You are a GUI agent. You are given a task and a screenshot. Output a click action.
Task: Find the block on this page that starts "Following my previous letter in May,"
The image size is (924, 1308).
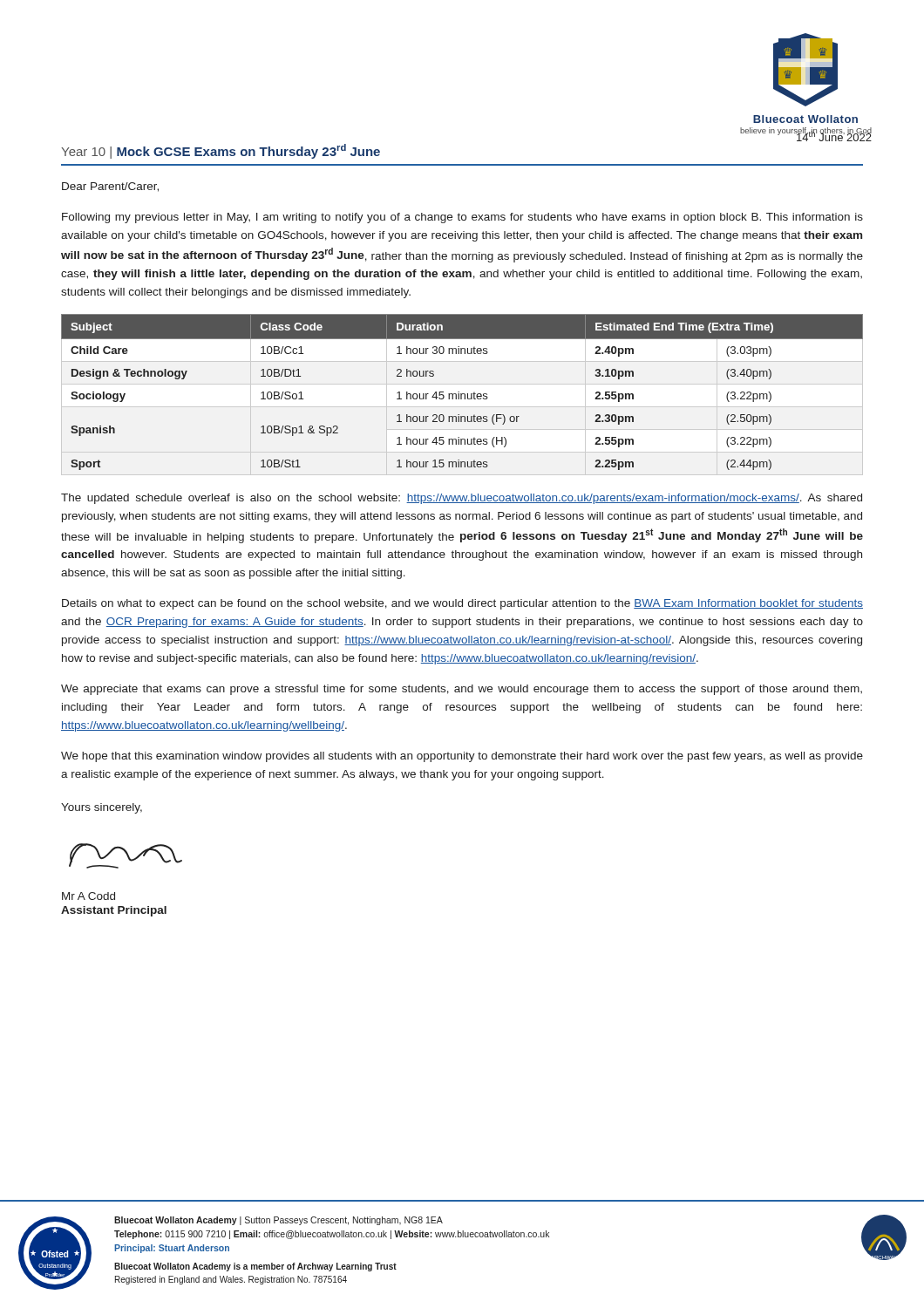coord(462,254)
